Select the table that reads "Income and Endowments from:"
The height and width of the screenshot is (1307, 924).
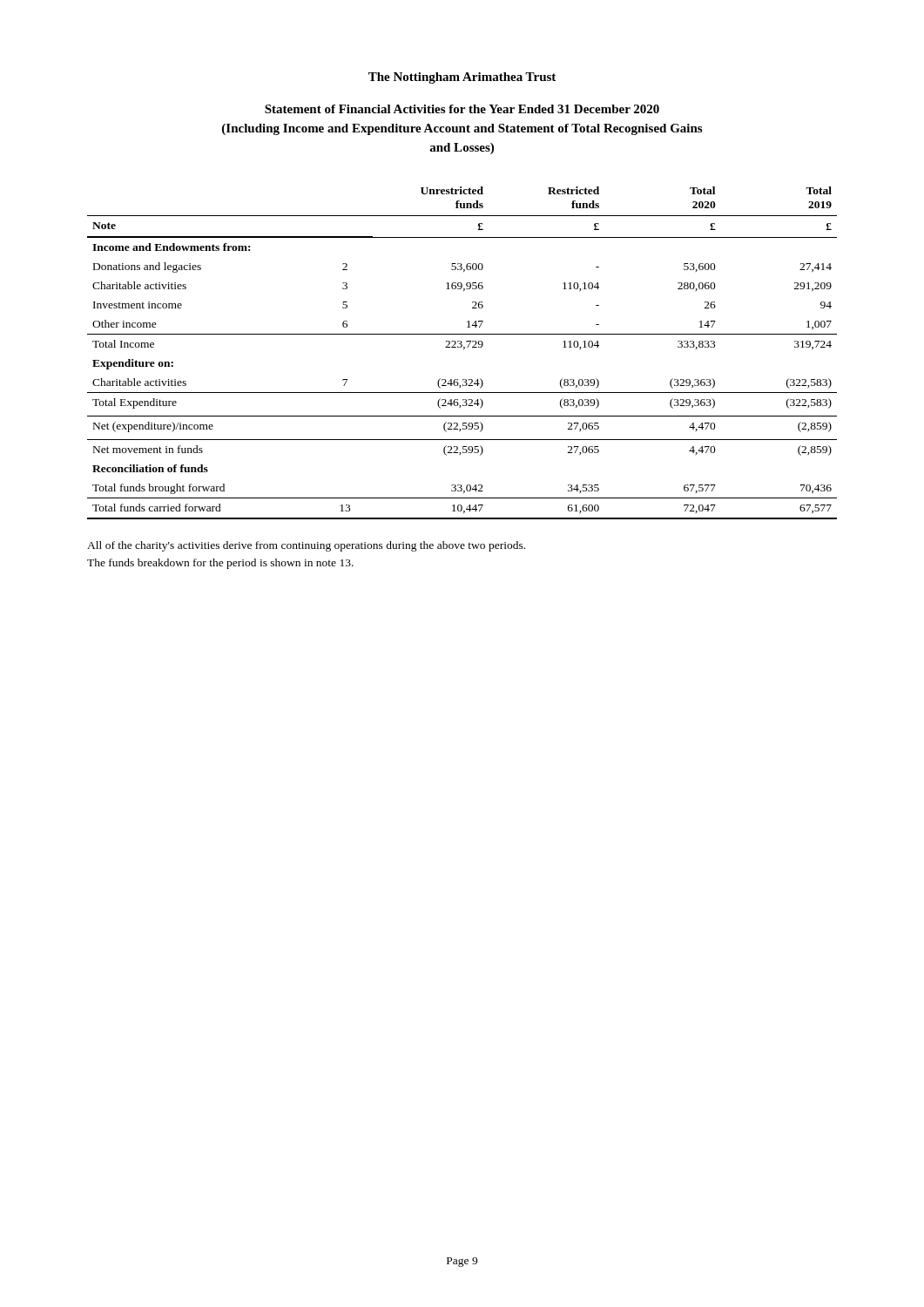pyautogui.click(x=462, y=350)
